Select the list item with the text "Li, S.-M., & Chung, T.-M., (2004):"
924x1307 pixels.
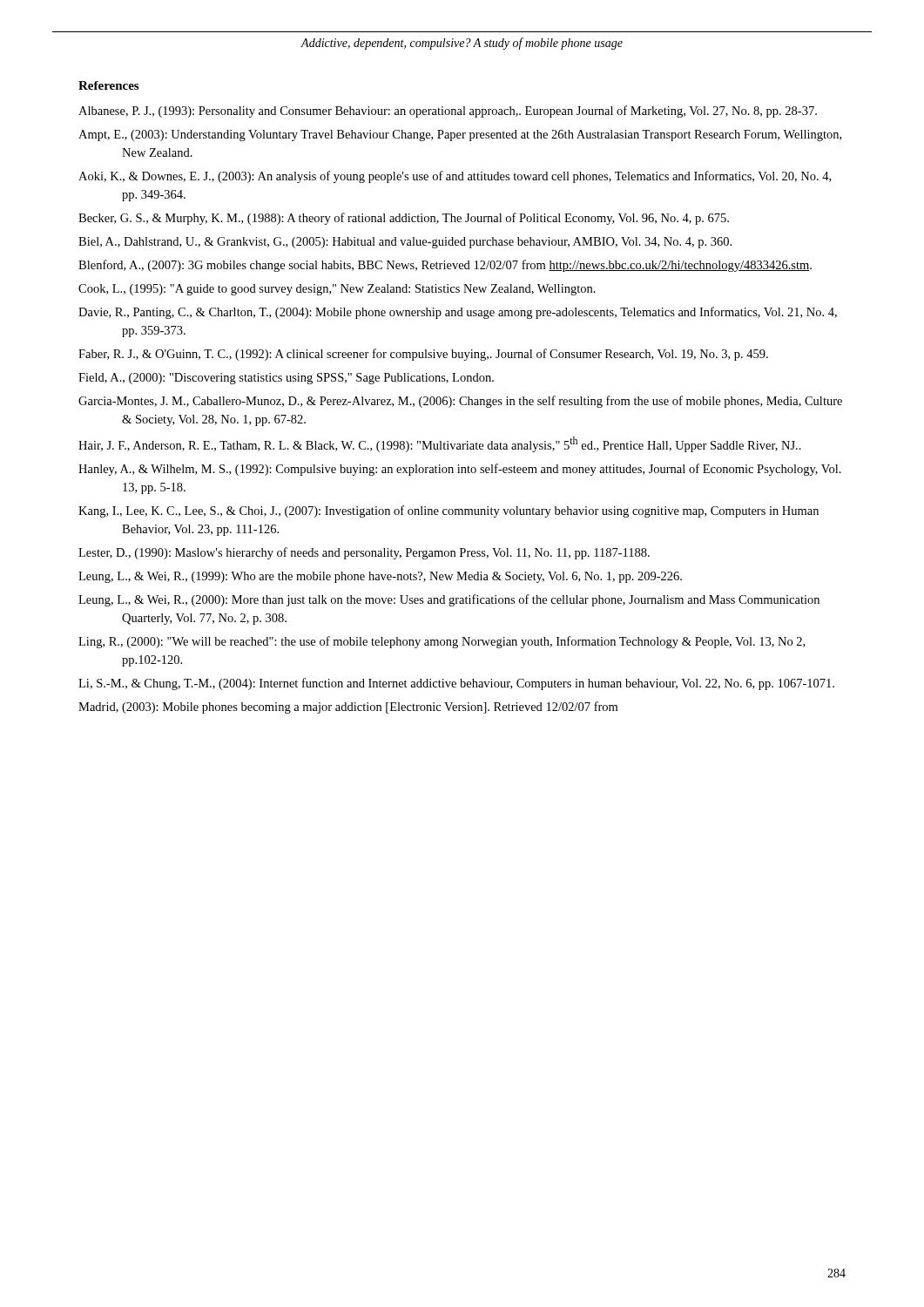pyautogui.click(x=457, y=683)
